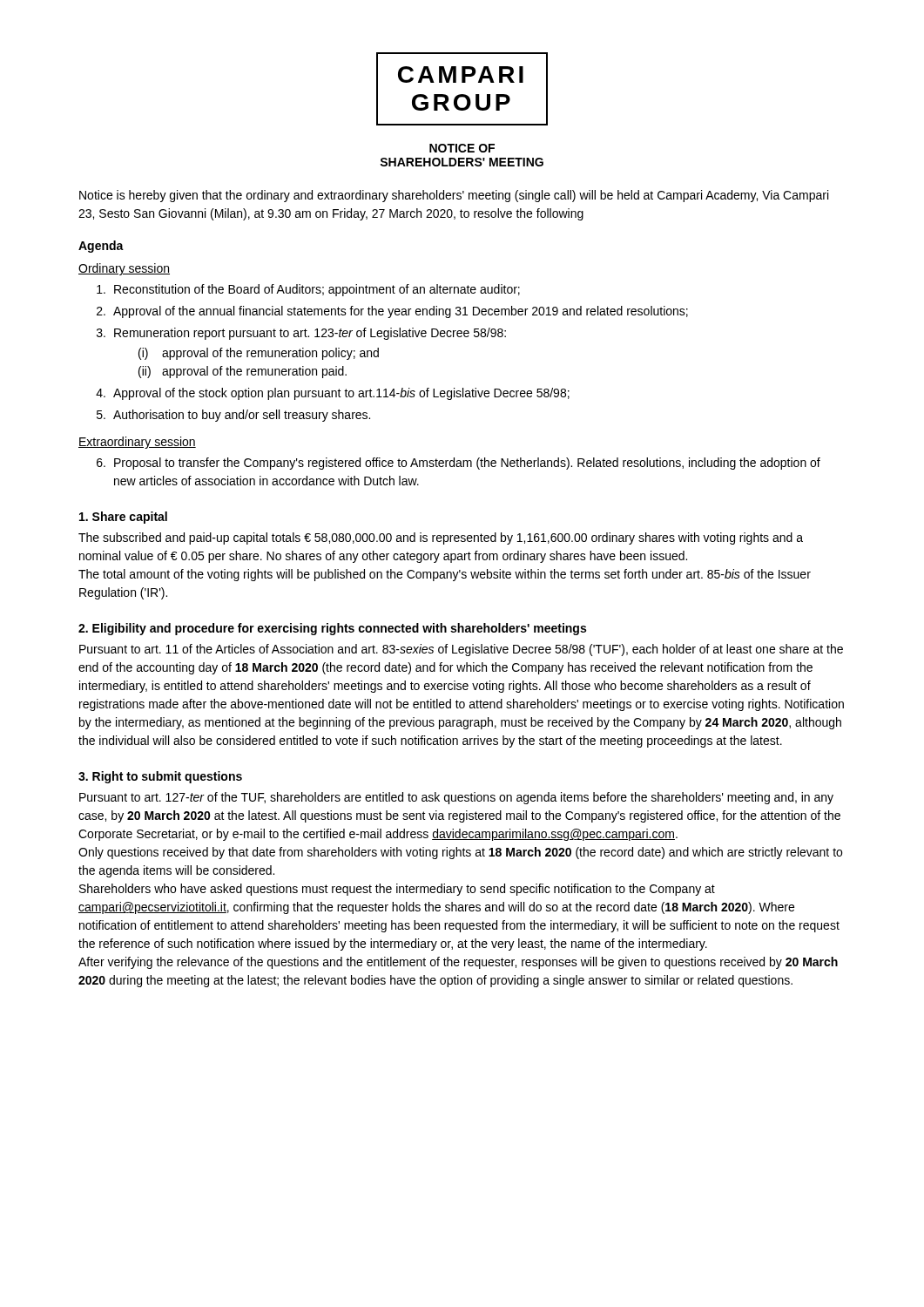
Task: Locate the text block starting "Extraordinary session"
Action: tap(137, 442)
